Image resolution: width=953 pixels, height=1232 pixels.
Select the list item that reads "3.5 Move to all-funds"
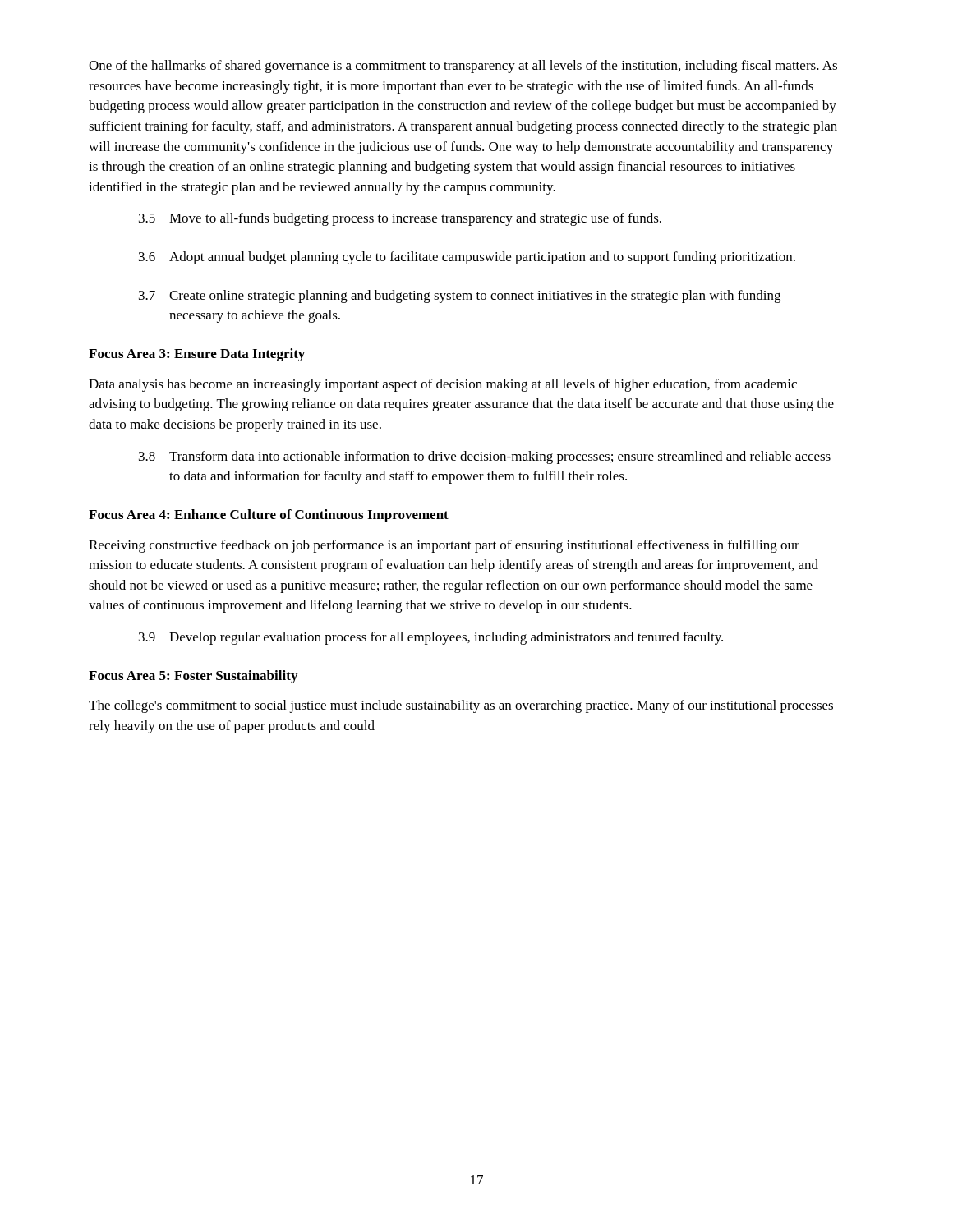point(488,219)
